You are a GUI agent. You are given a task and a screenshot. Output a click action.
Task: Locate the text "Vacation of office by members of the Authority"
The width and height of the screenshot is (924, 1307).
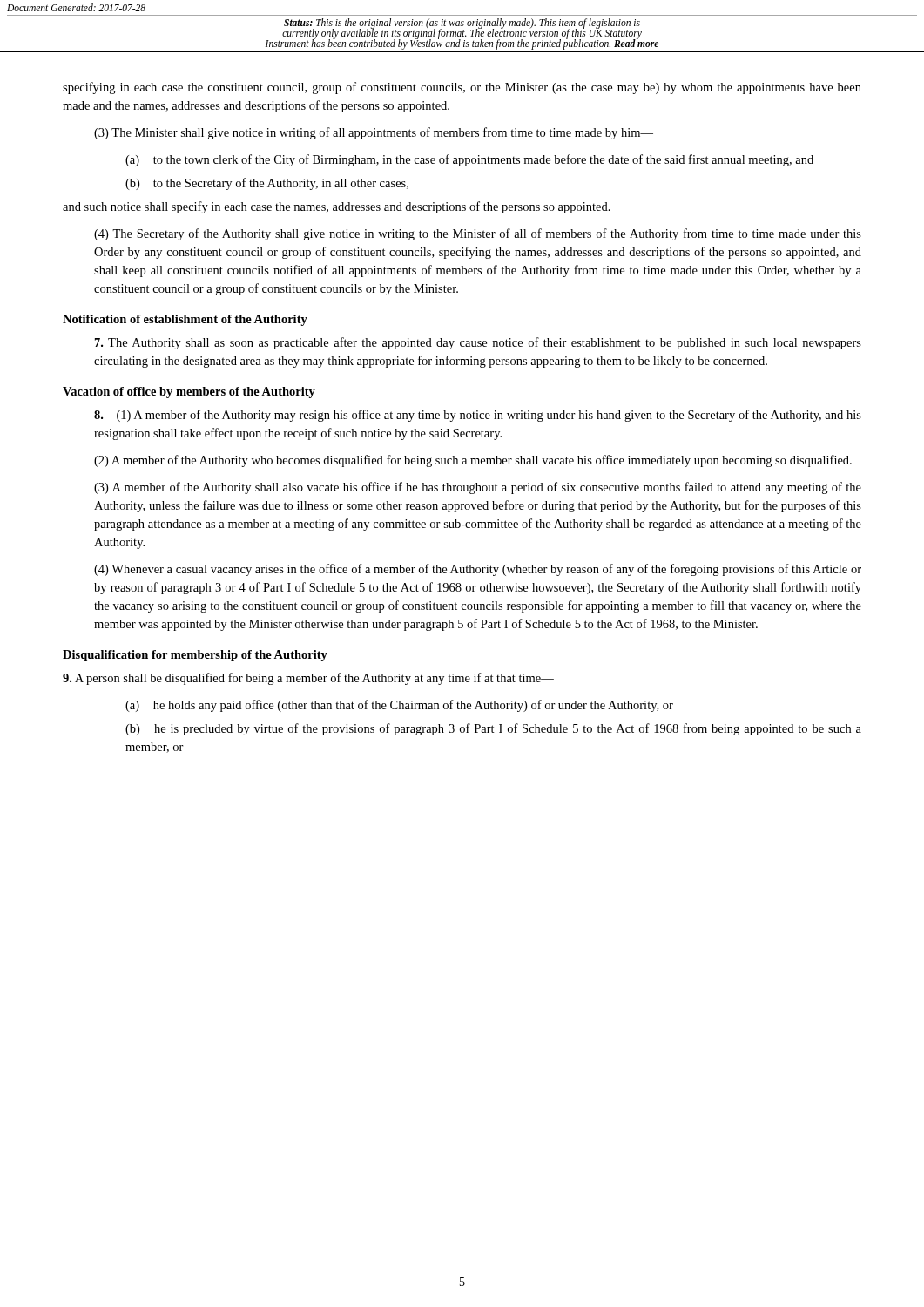[189, 391]
